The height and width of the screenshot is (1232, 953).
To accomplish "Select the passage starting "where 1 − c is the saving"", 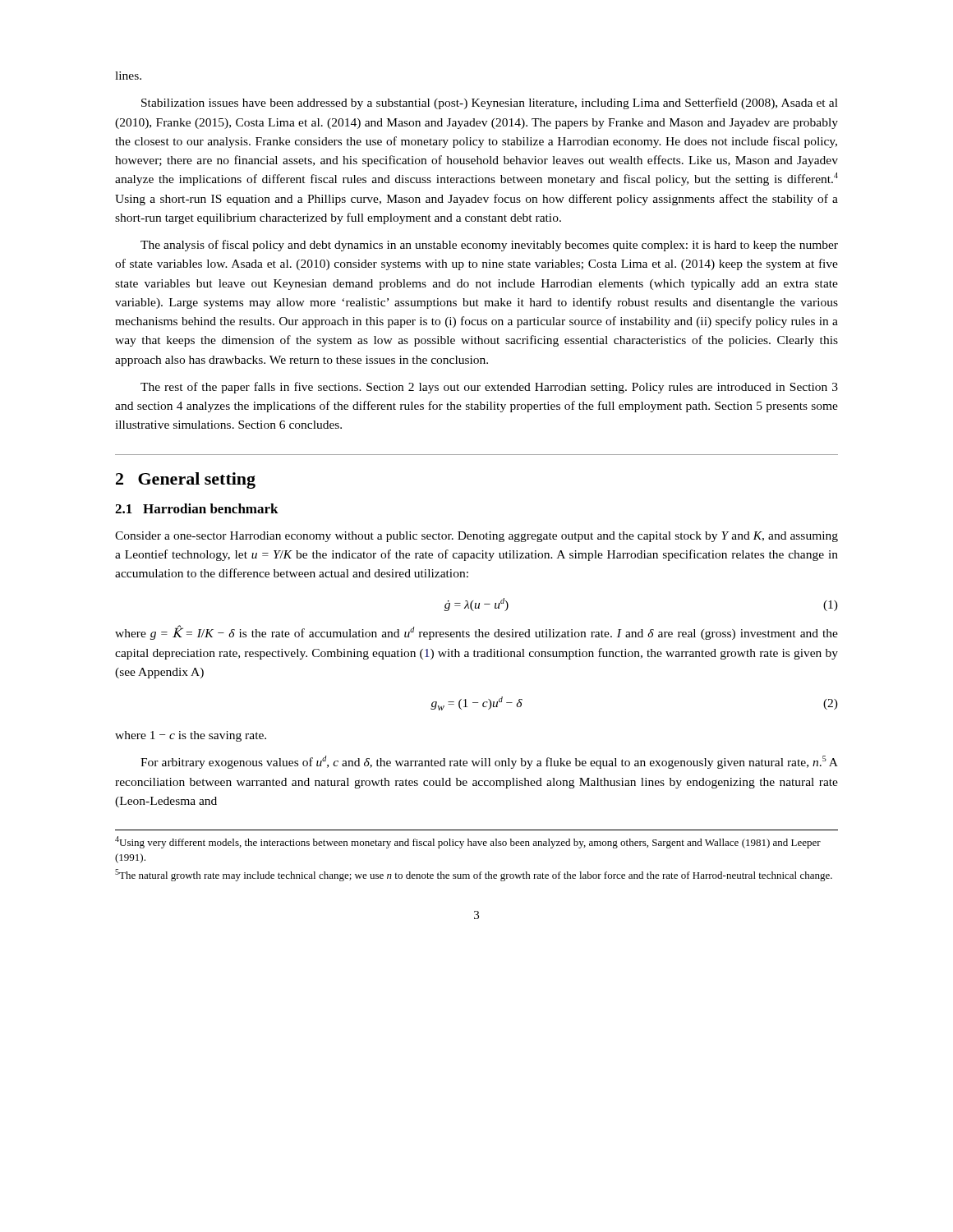I will (191, 736).
